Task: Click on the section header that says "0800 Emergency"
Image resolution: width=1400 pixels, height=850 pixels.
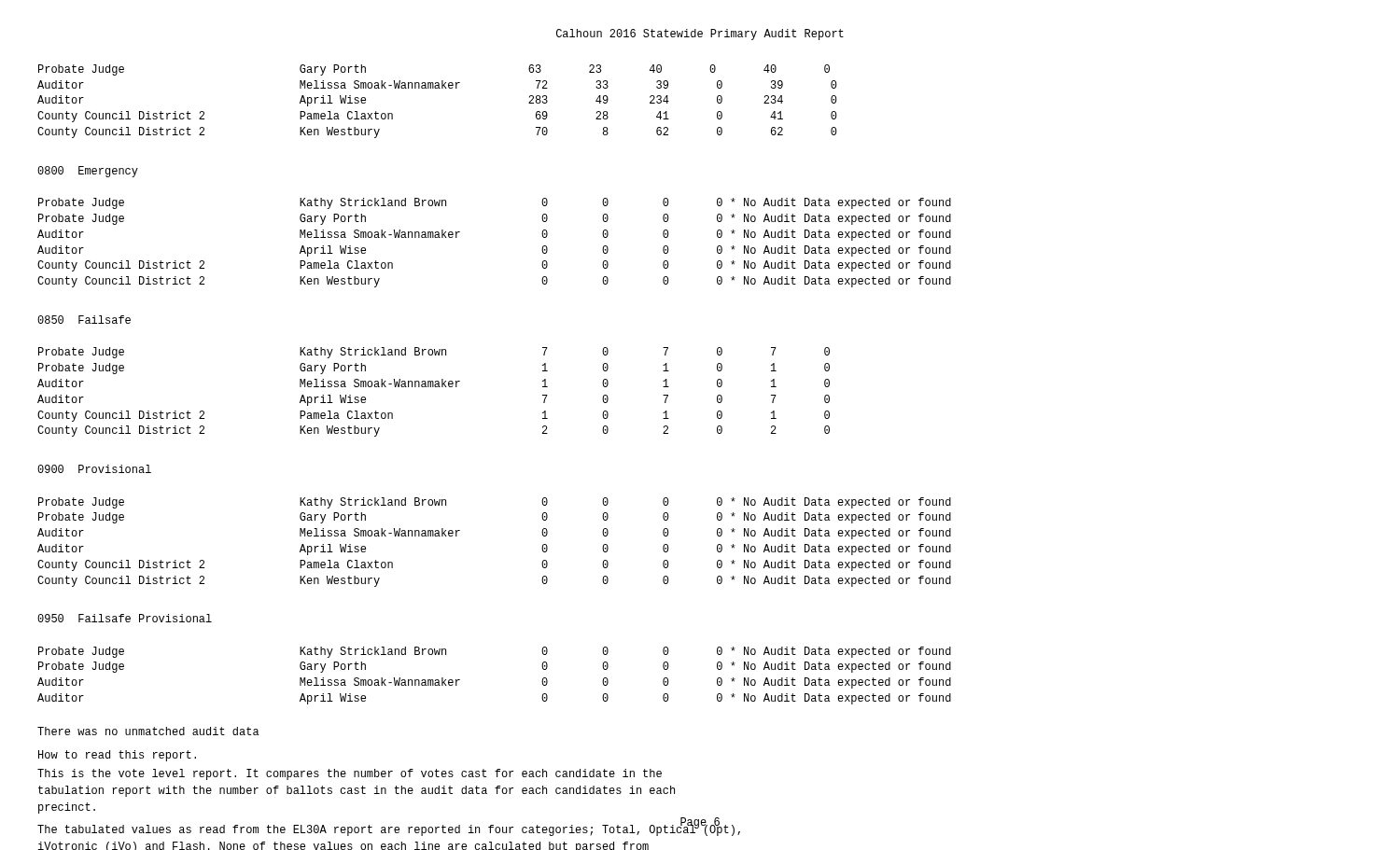Action: click(88, 171)
